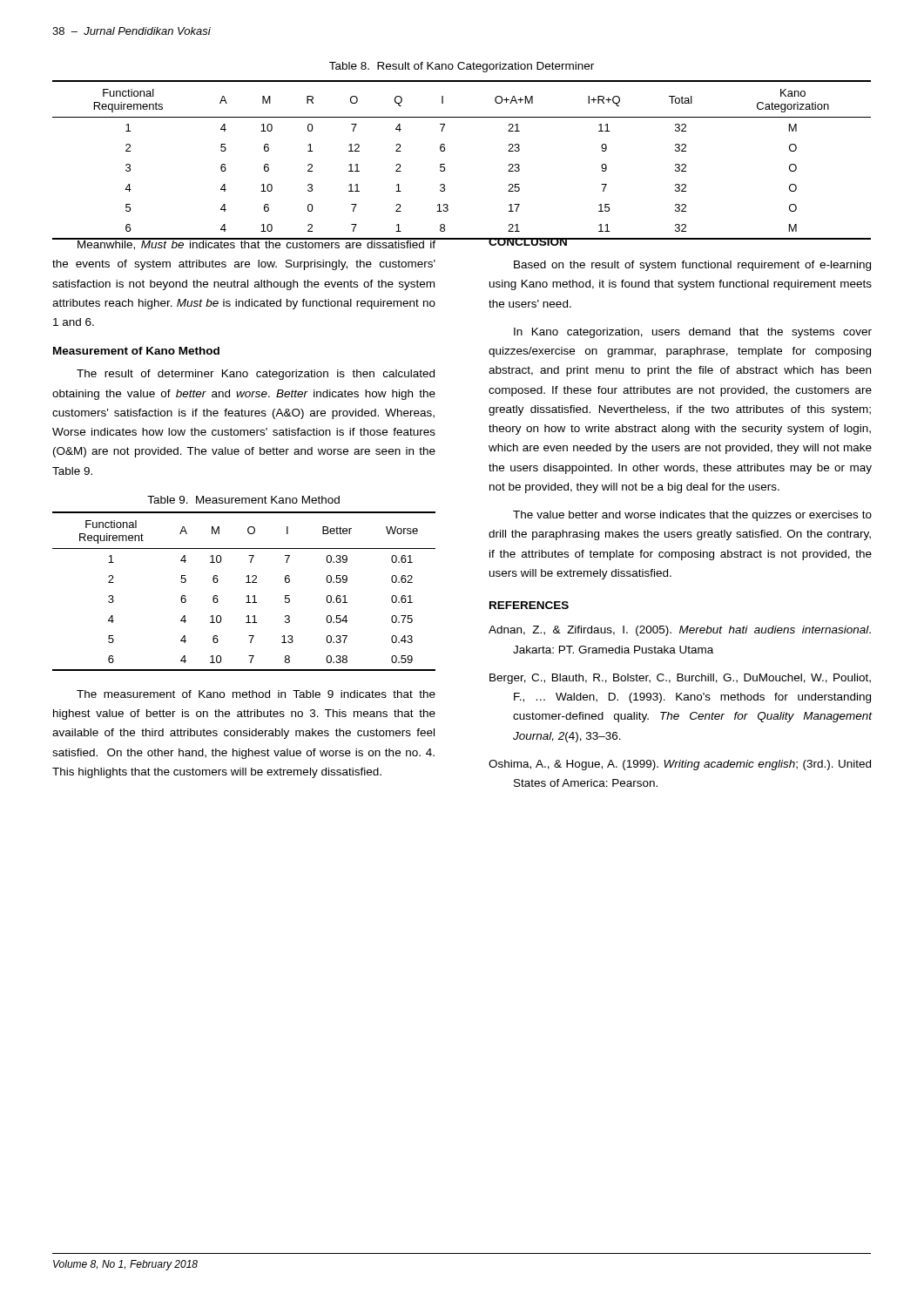Select the caption with the text "Table 9. Measurement Kano"
The height and width of the screenshot is (1307, 924).
pos(244,500)
